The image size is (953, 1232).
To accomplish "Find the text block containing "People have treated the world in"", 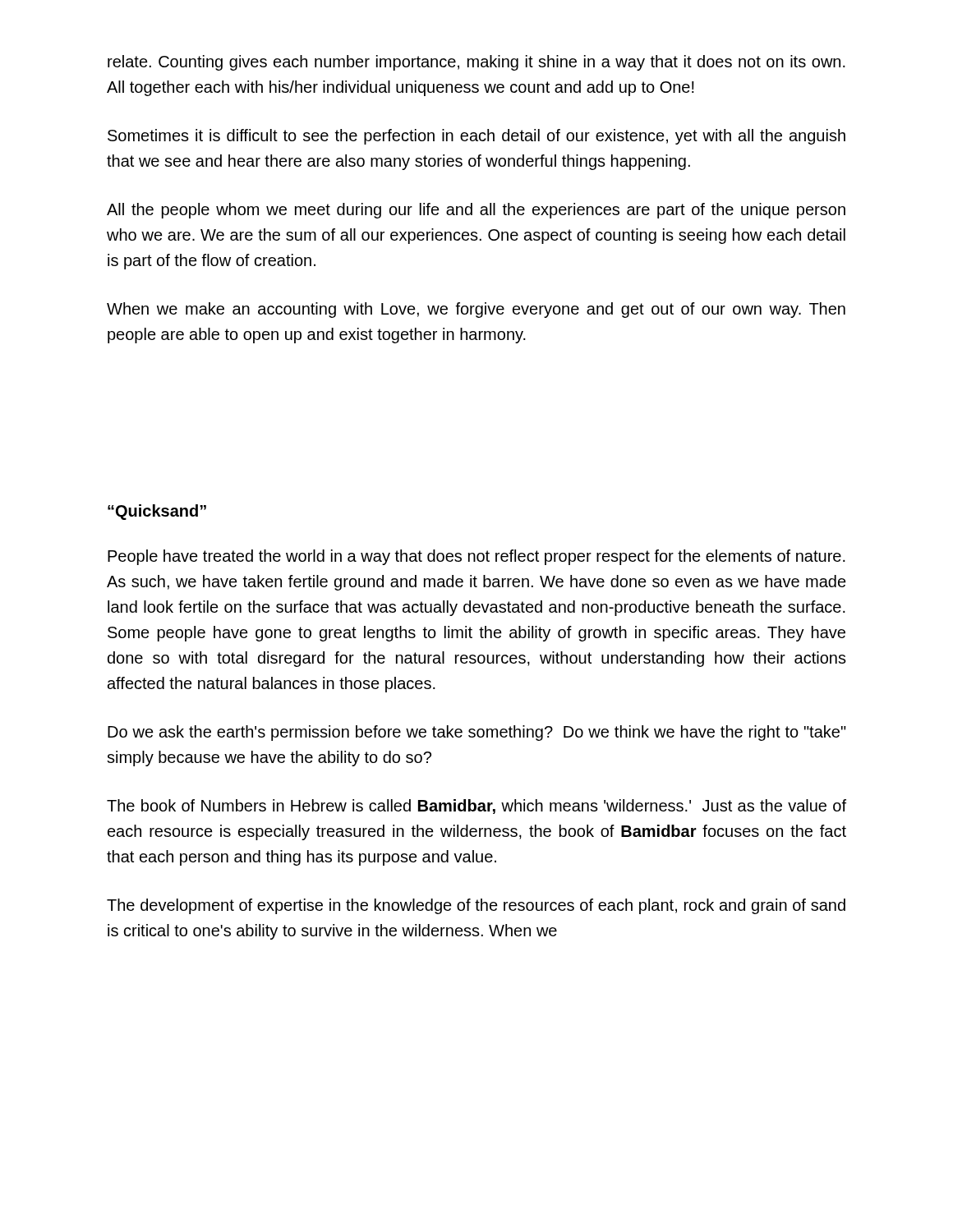I will point(476,620).
